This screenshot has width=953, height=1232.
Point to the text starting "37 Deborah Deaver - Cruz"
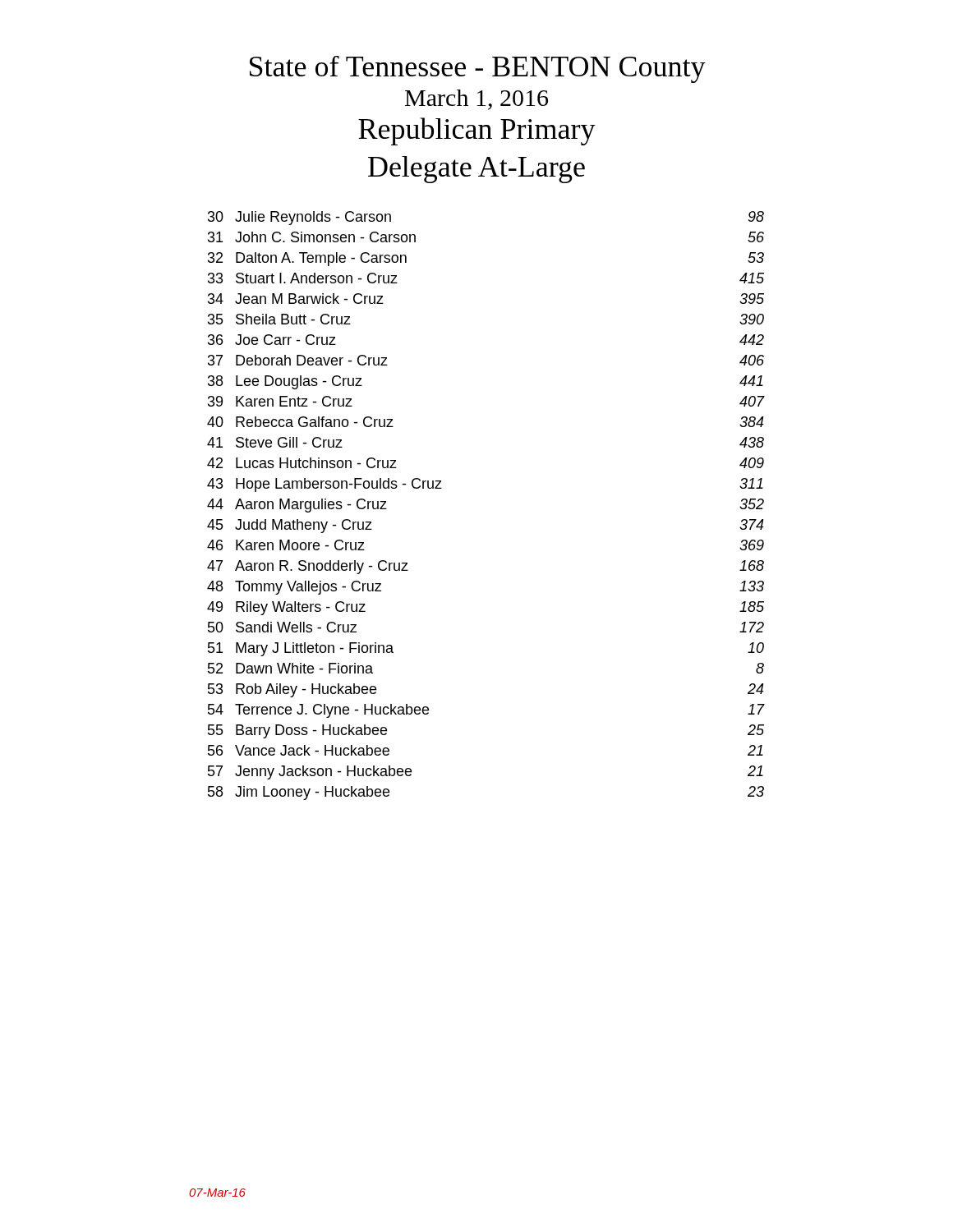click(x=310, y=361)
